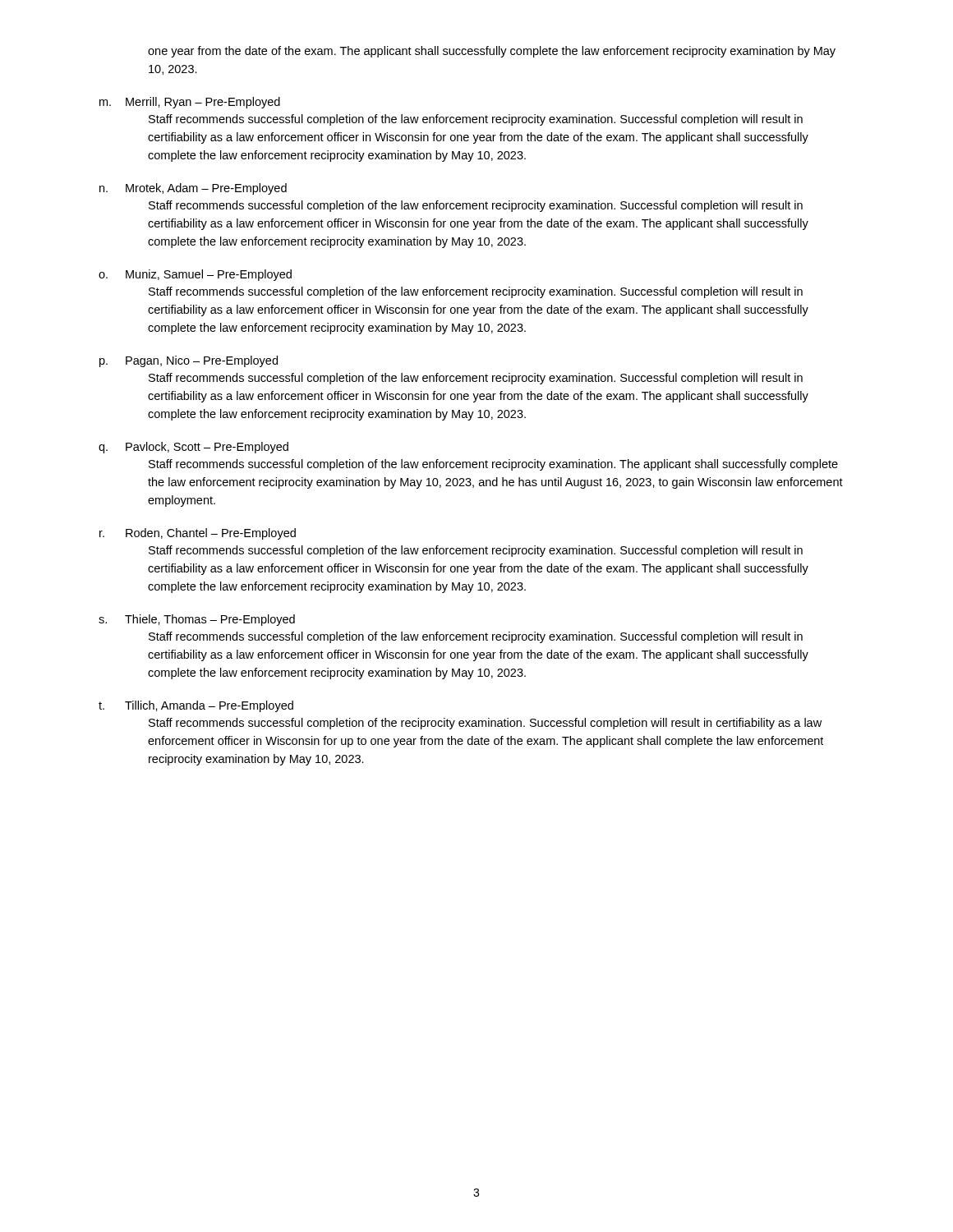
Task: Locate the list item containing "o. Muniz, Samuel – Pre-Employed Staff recommends successful"
Action: [476, 301]
